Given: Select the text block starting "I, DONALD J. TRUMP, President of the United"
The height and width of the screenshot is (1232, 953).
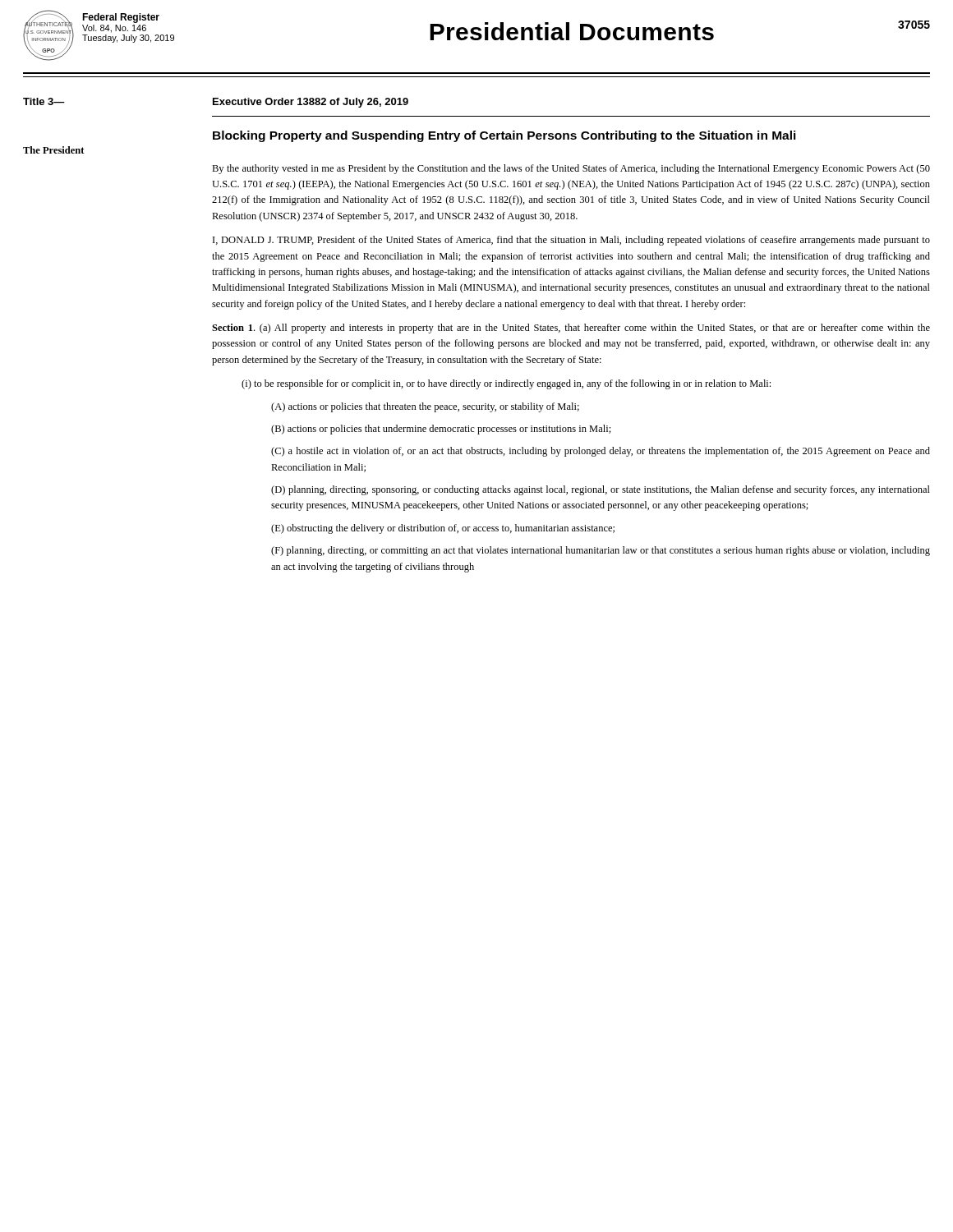Looking at the screenshot, I should click(x=571, y=272).
